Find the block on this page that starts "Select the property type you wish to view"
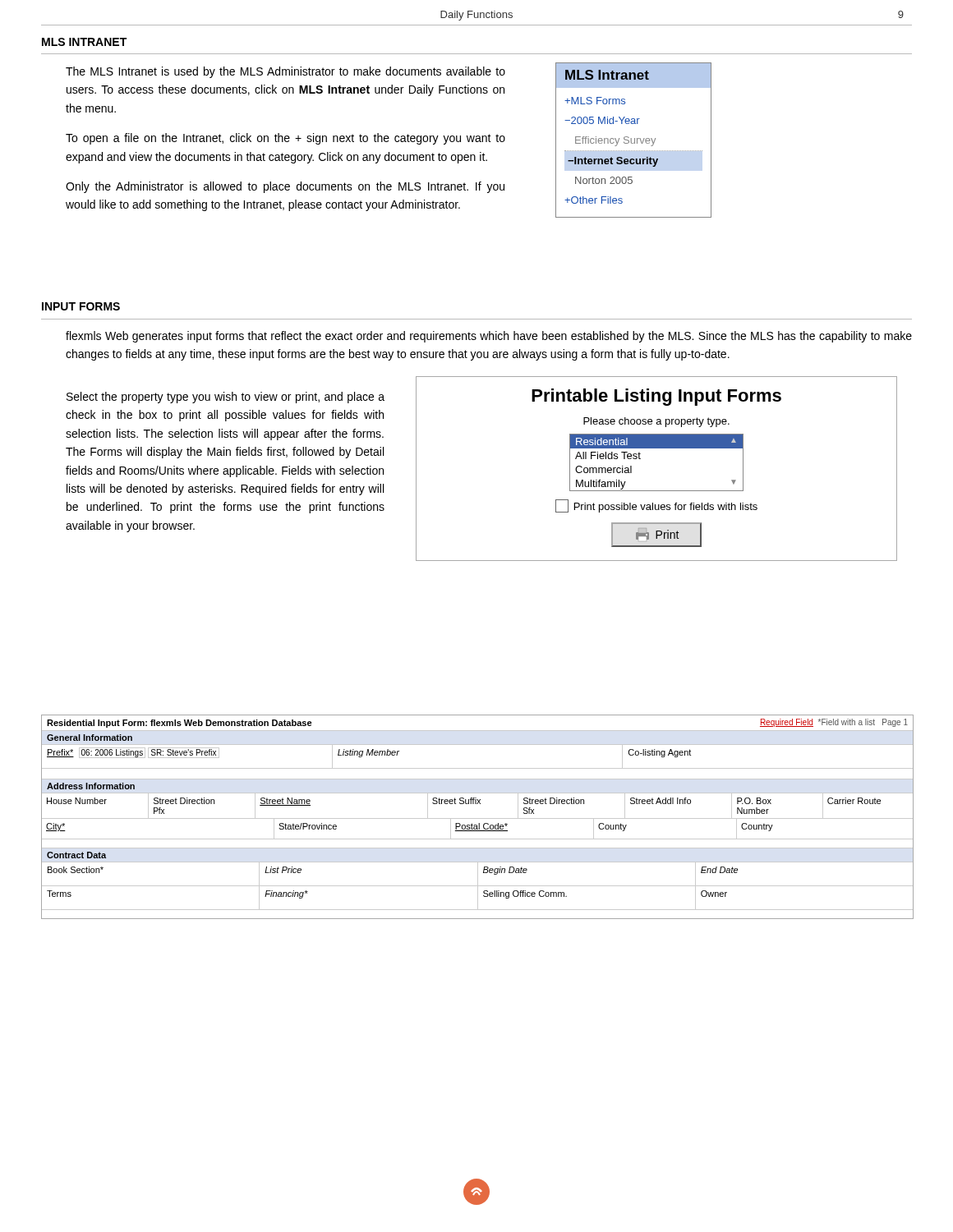 coord(225,461)
